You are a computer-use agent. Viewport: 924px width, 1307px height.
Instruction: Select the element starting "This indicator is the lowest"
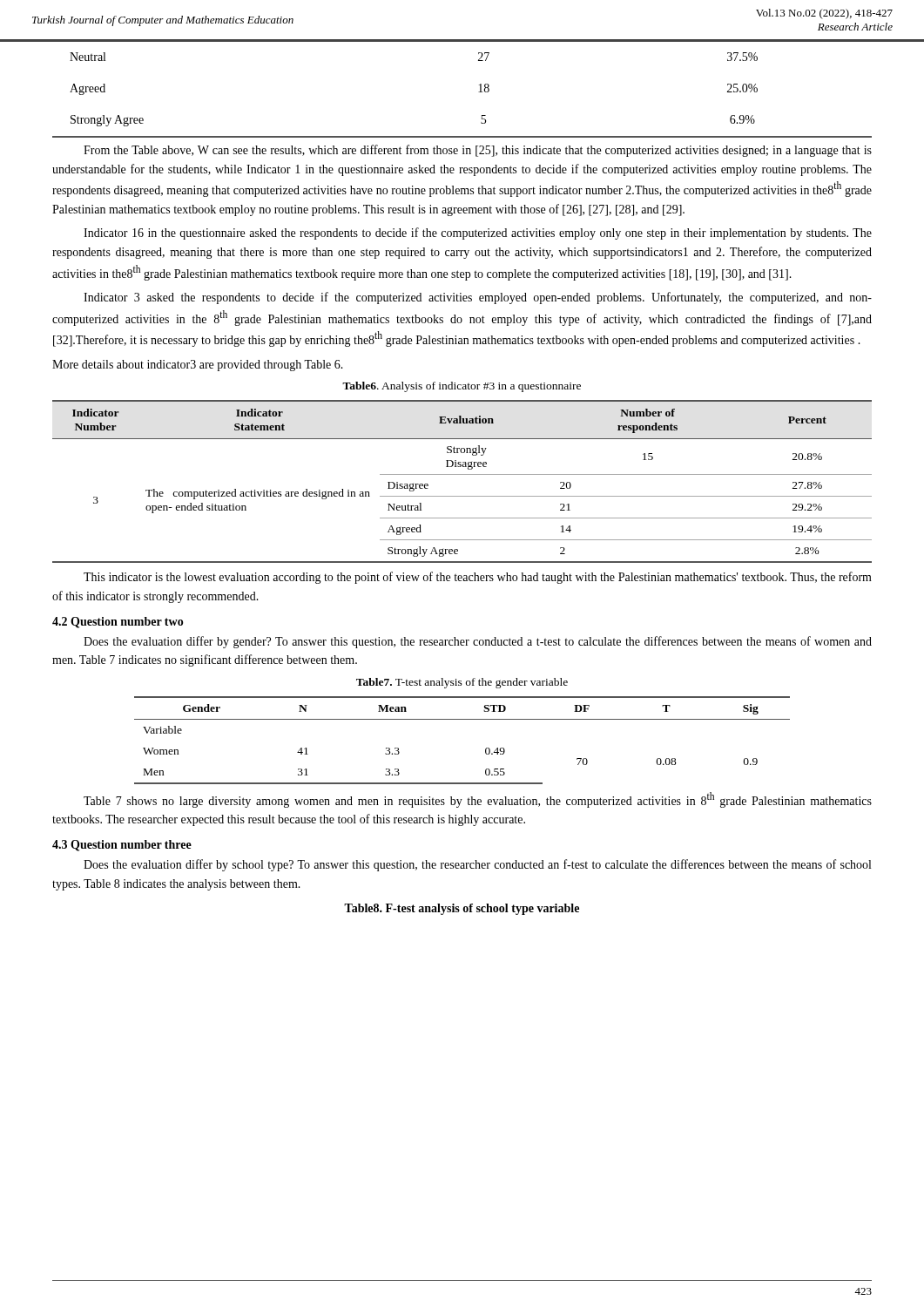coord(462,587)
